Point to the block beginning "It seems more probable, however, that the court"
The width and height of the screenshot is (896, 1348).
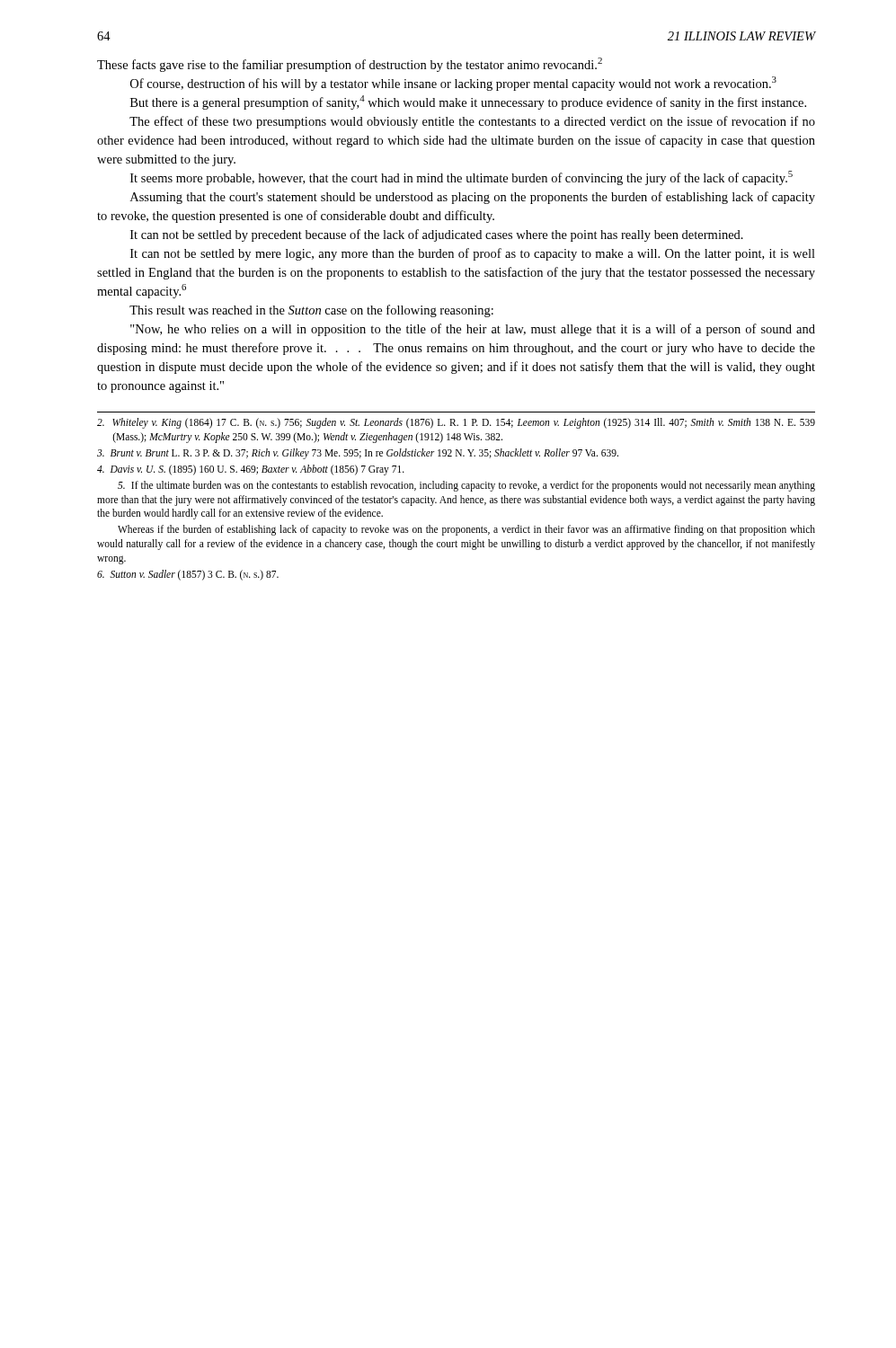(456, 178)
